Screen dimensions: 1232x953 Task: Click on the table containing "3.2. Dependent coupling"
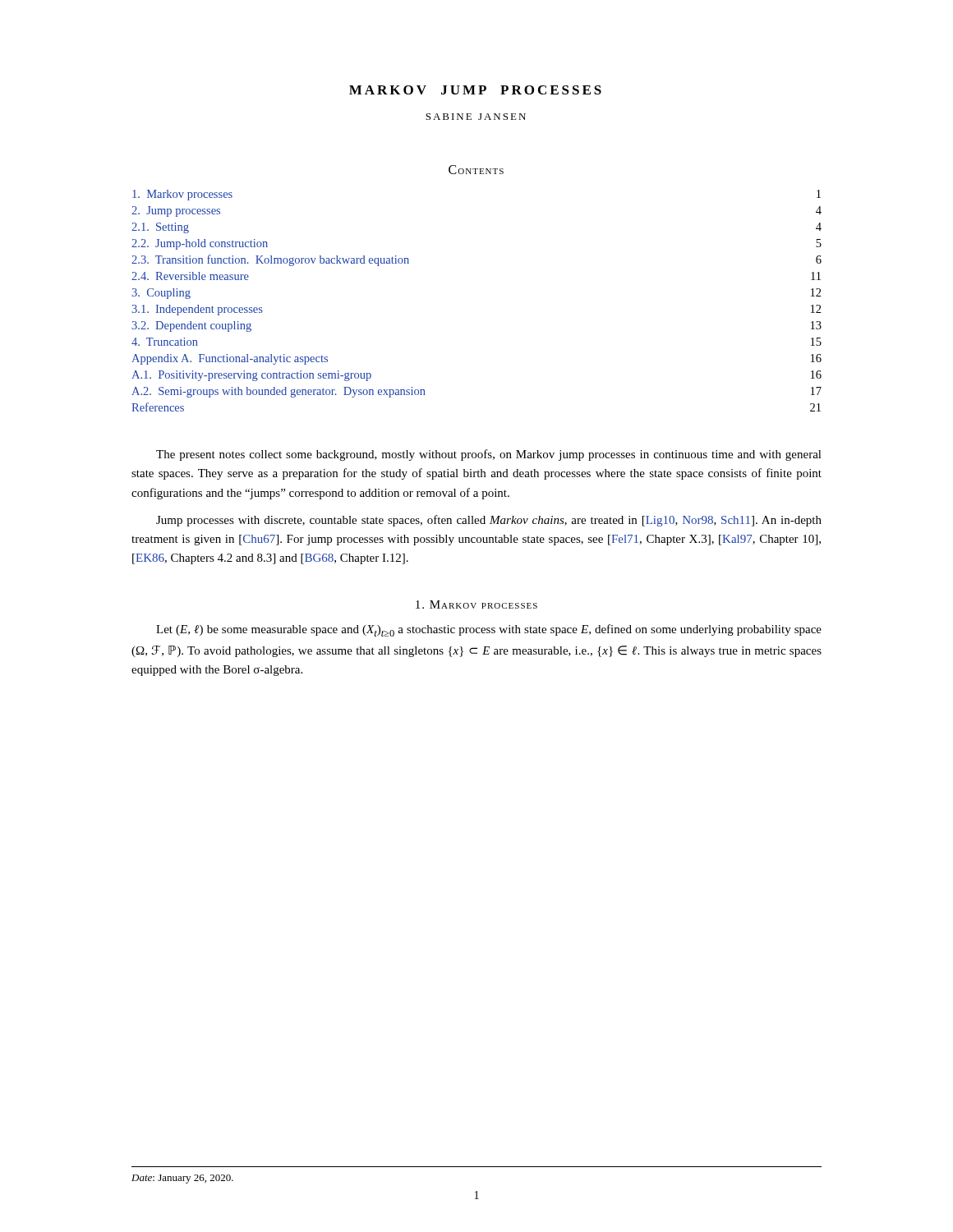point(476,301)
